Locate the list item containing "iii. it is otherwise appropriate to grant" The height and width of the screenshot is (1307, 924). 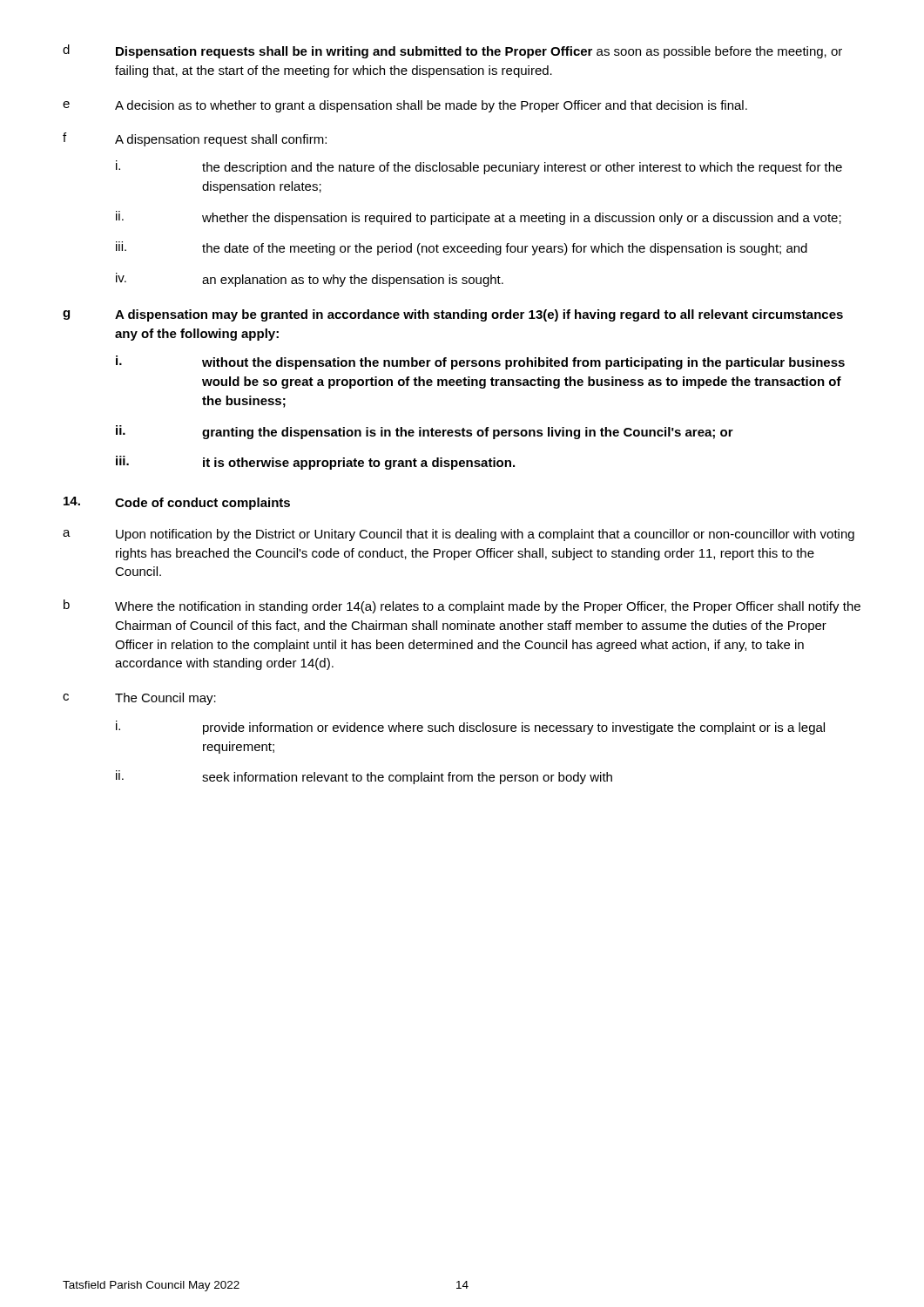pyautogui.click(x=488, y=463)
